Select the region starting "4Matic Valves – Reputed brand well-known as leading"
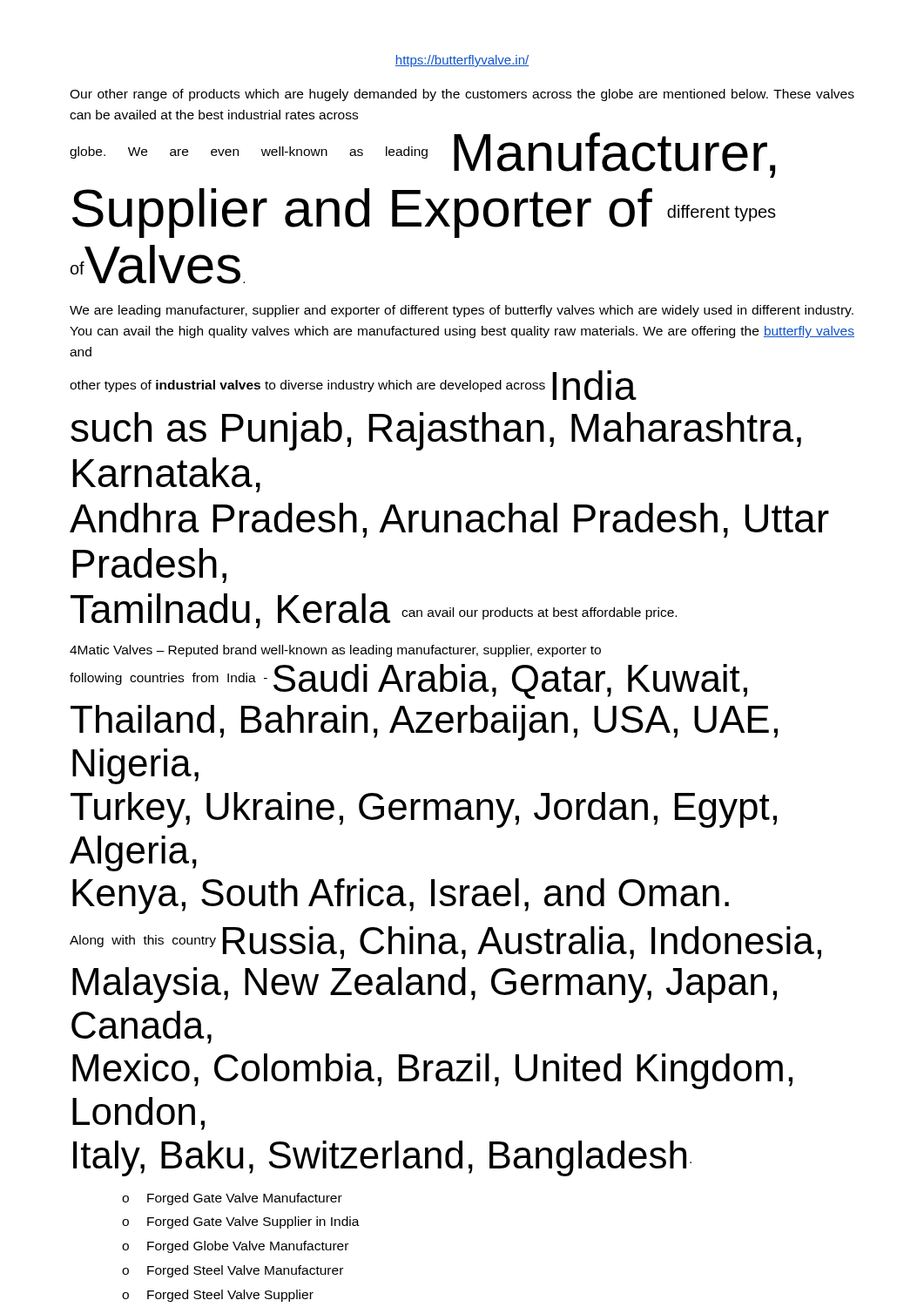The image size is (924, 1307). pyautogui.click(x=335, y=651)
